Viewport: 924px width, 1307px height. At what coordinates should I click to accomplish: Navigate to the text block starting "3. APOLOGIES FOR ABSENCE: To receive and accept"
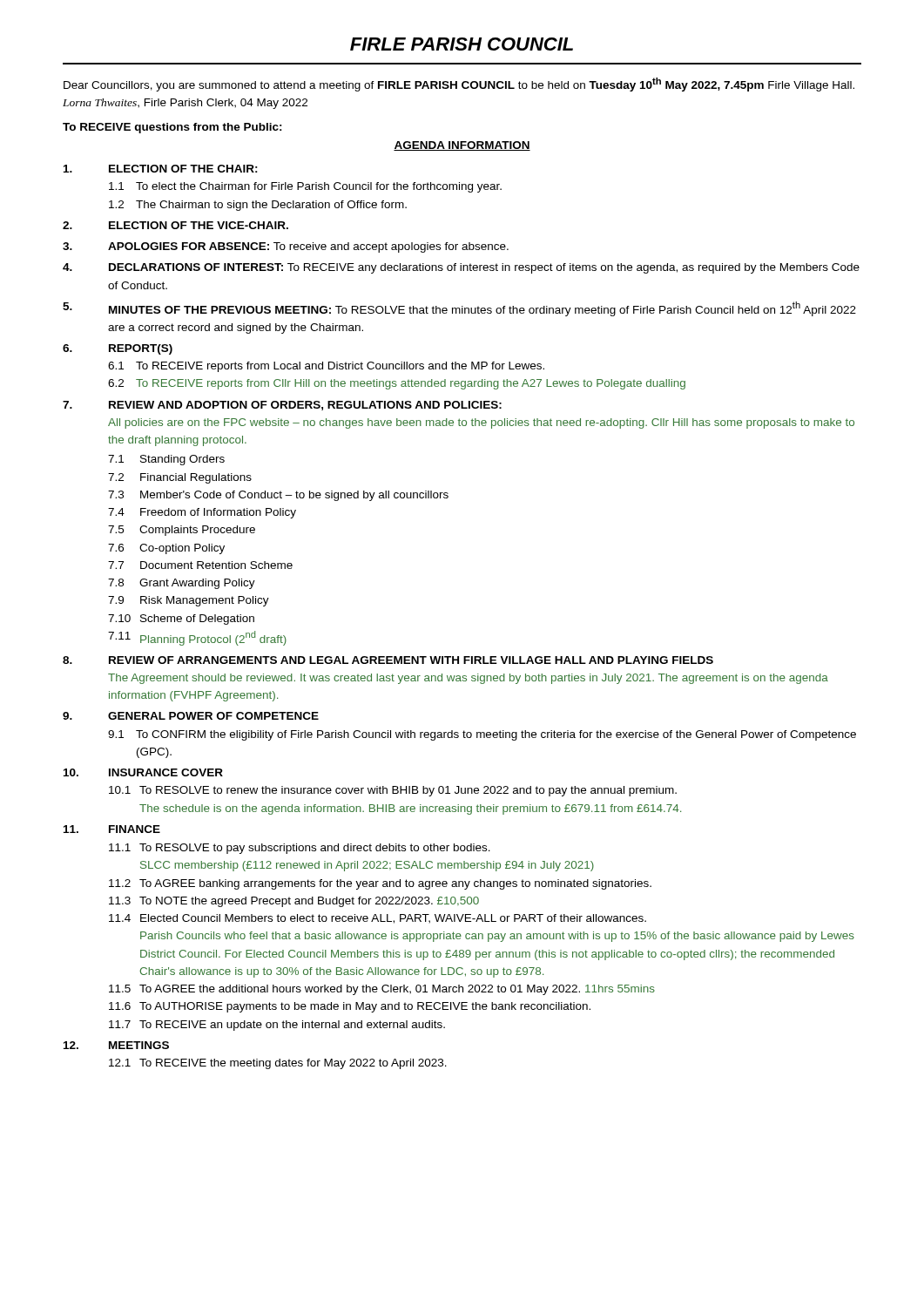click(x=462, y=247)
